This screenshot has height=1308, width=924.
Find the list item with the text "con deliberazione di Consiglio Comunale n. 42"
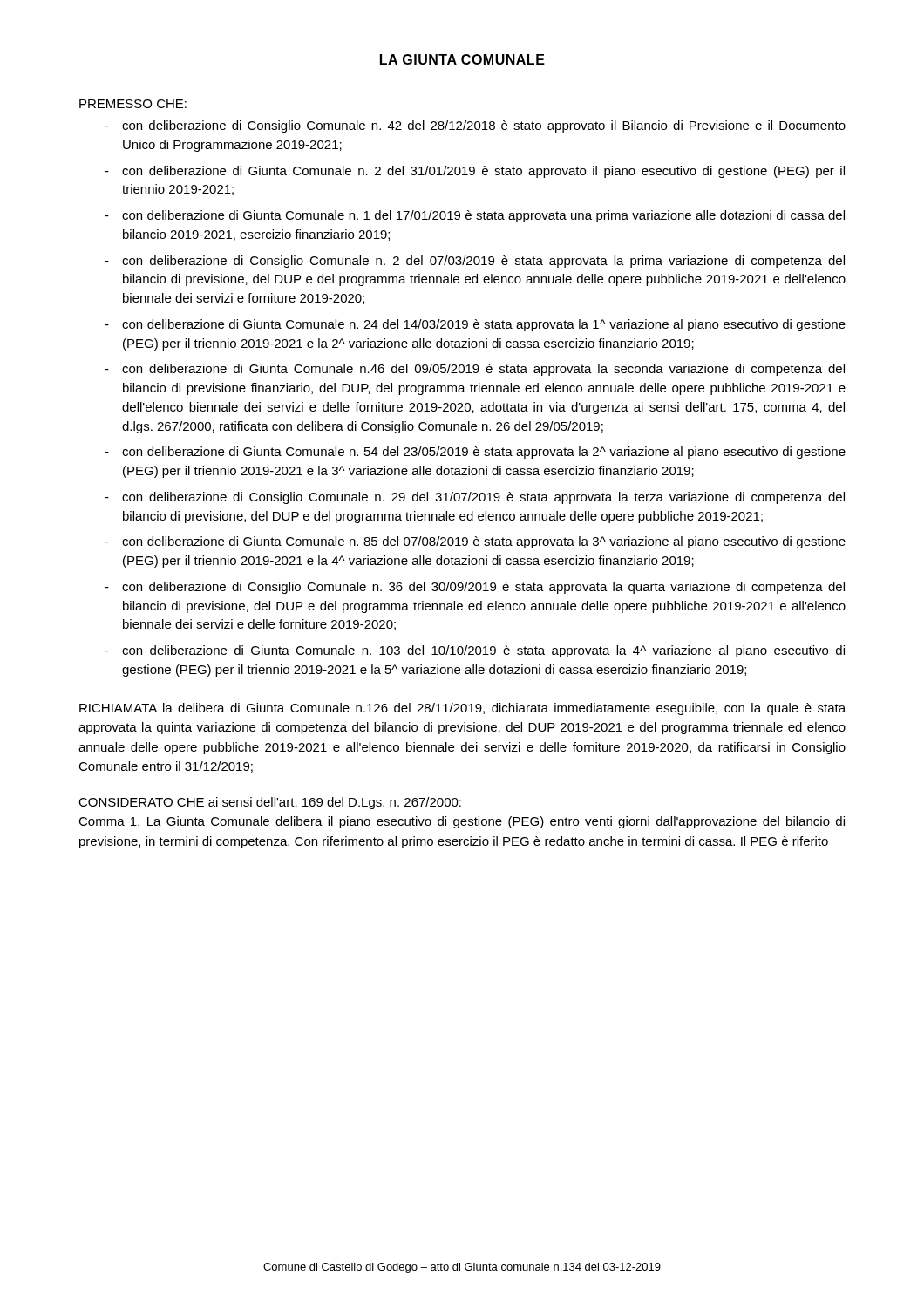tap(484, 135)
